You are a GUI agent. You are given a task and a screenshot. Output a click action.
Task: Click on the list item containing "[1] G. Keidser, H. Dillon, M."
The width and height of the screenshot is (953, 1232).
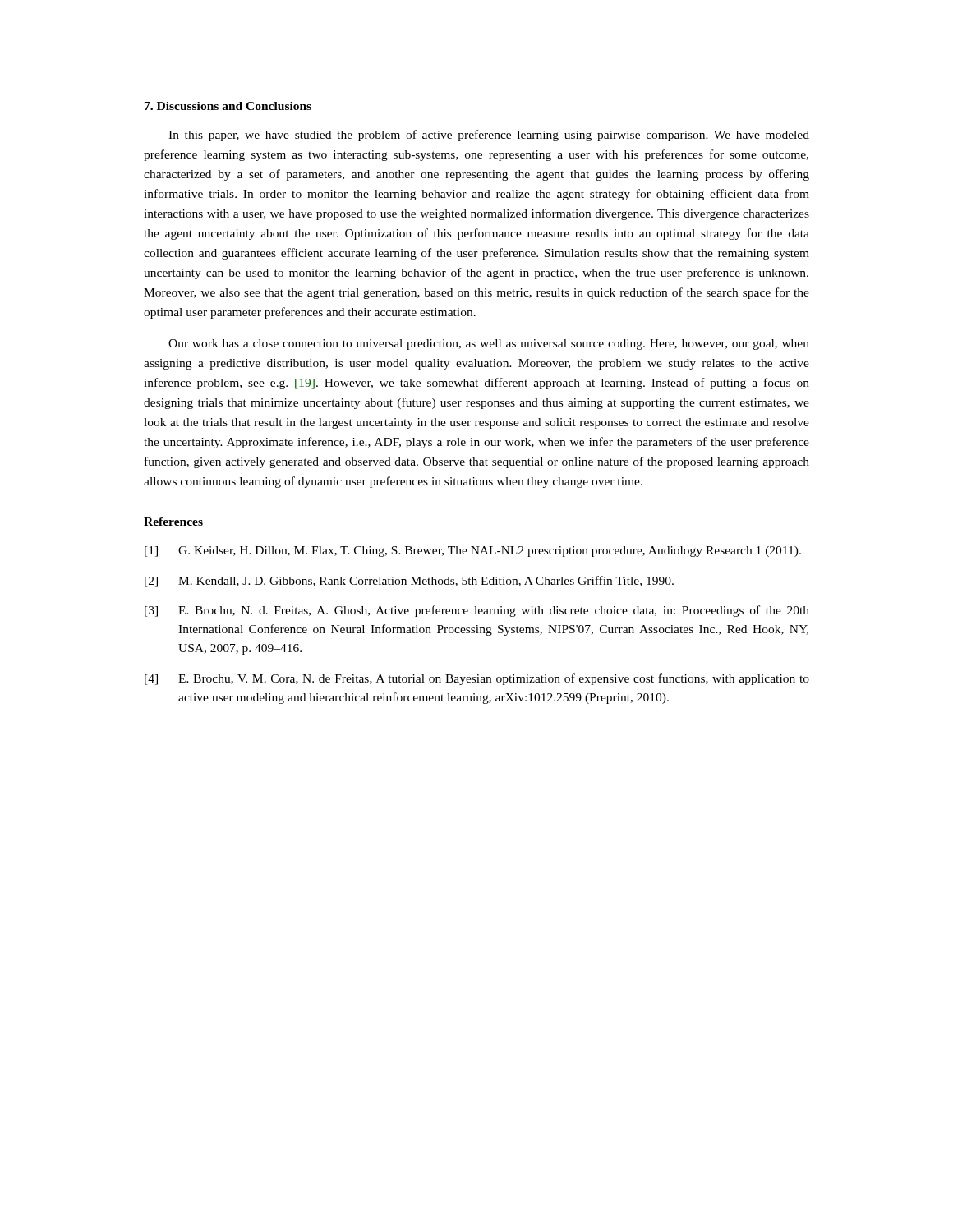476,550
